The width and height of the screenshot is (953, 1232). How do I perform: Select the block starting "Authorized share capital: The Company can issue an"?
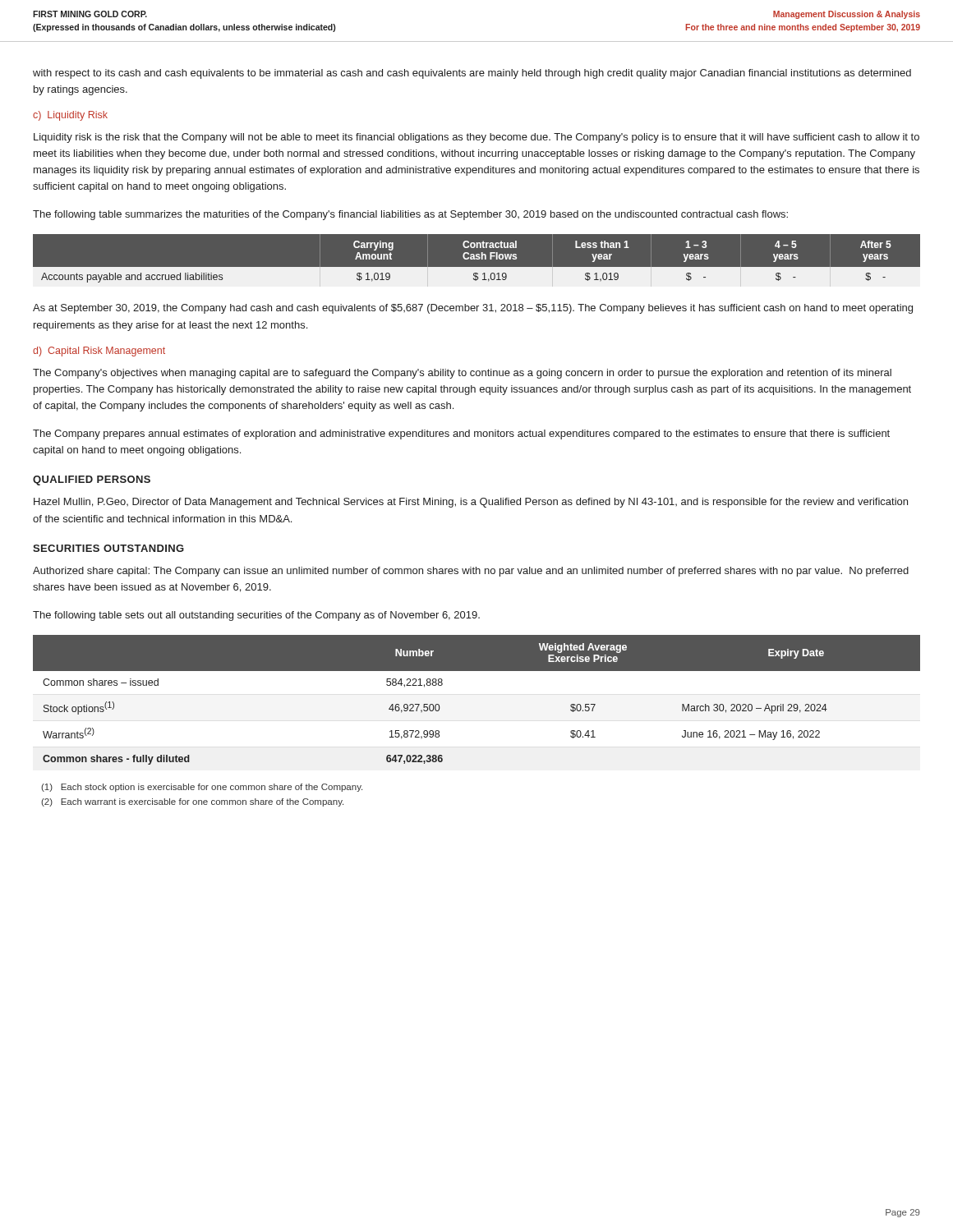(471, 578)
